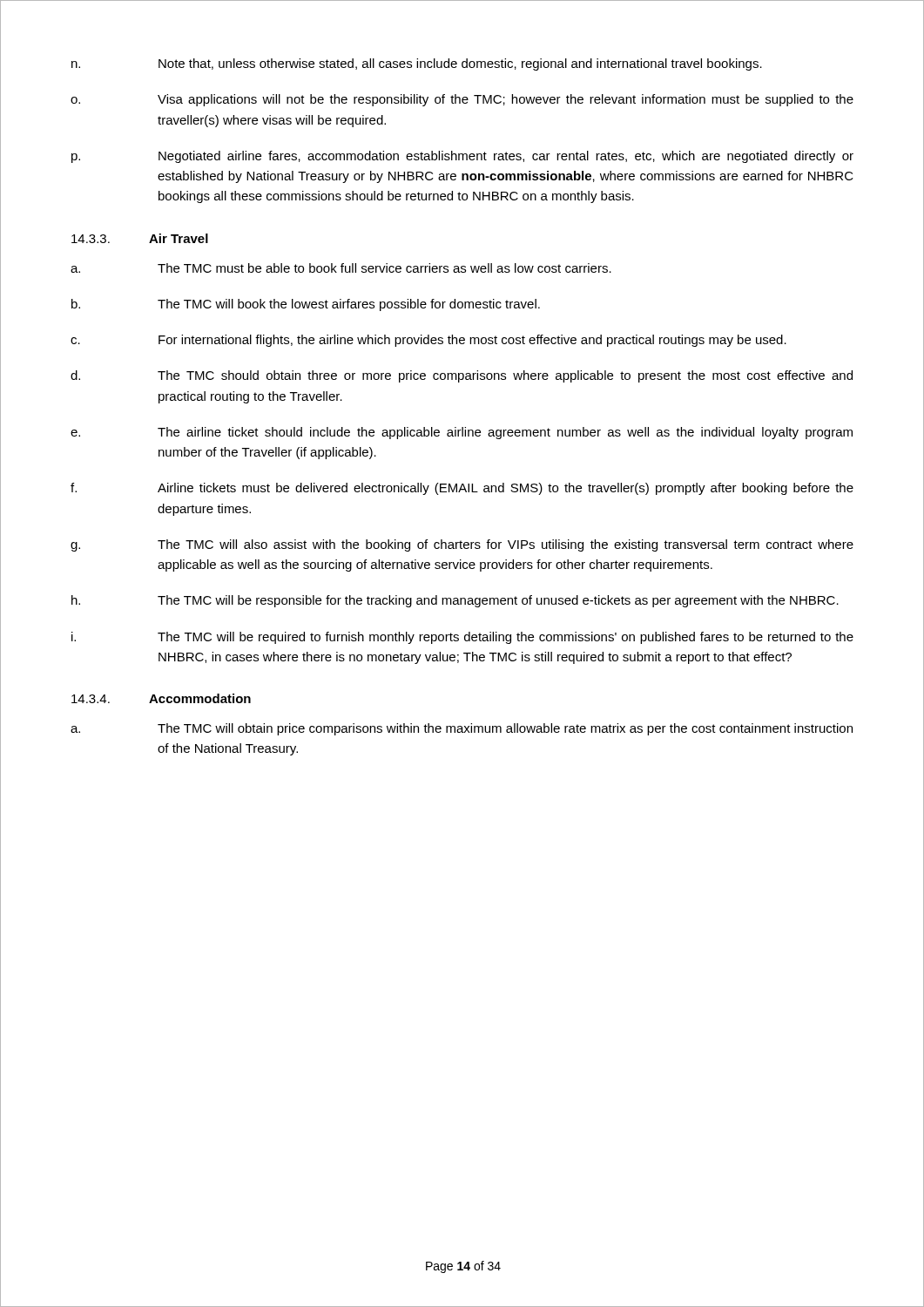Click on the list item that reads "d. The TMC should obtain three or"

coord(462,386)
